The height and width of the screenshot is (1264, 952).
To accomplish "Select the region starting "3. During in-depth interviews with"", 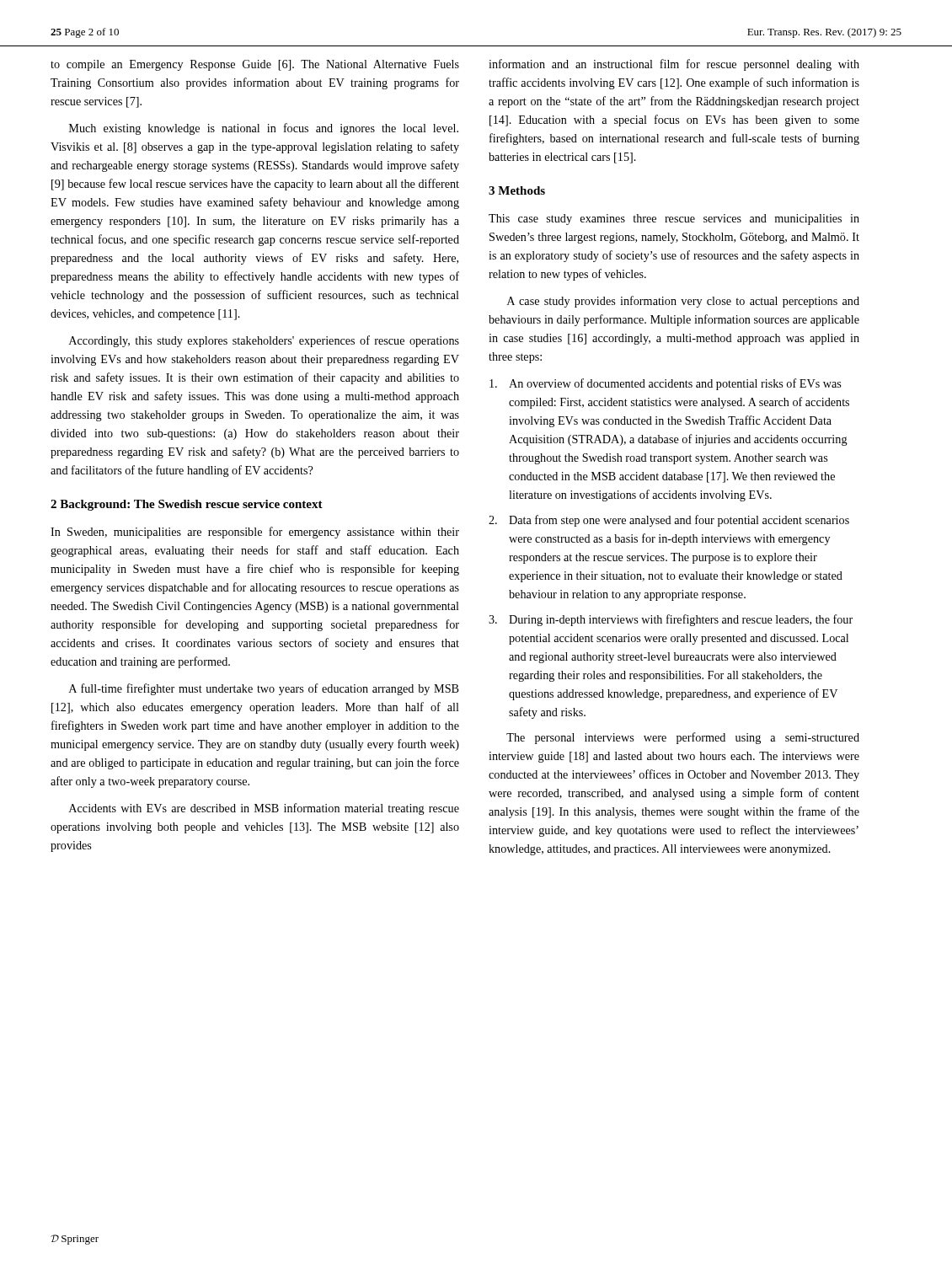I will coord(674,666).
